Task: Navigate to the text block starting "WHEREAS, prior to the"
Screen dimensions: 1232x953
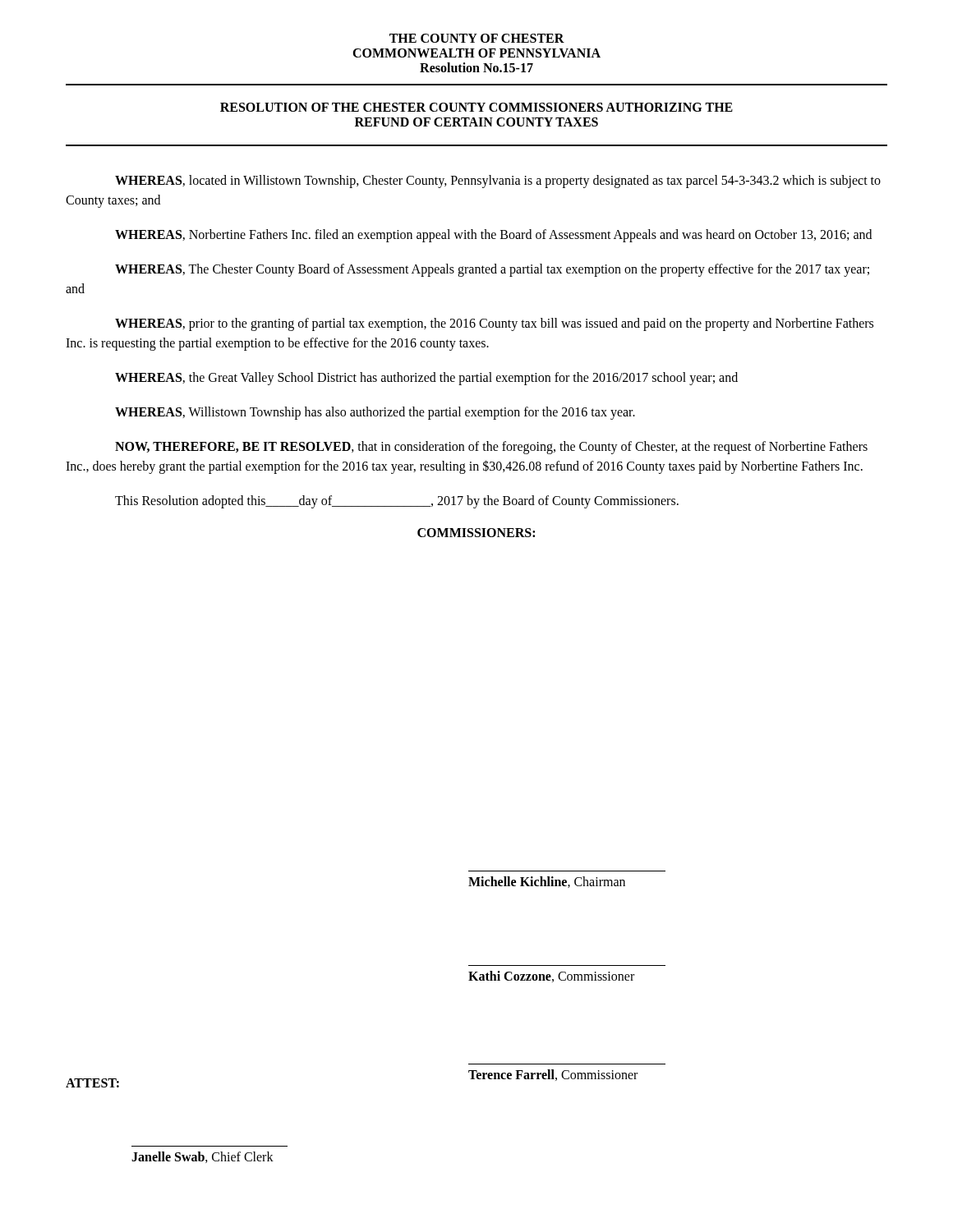Action: 476,334
